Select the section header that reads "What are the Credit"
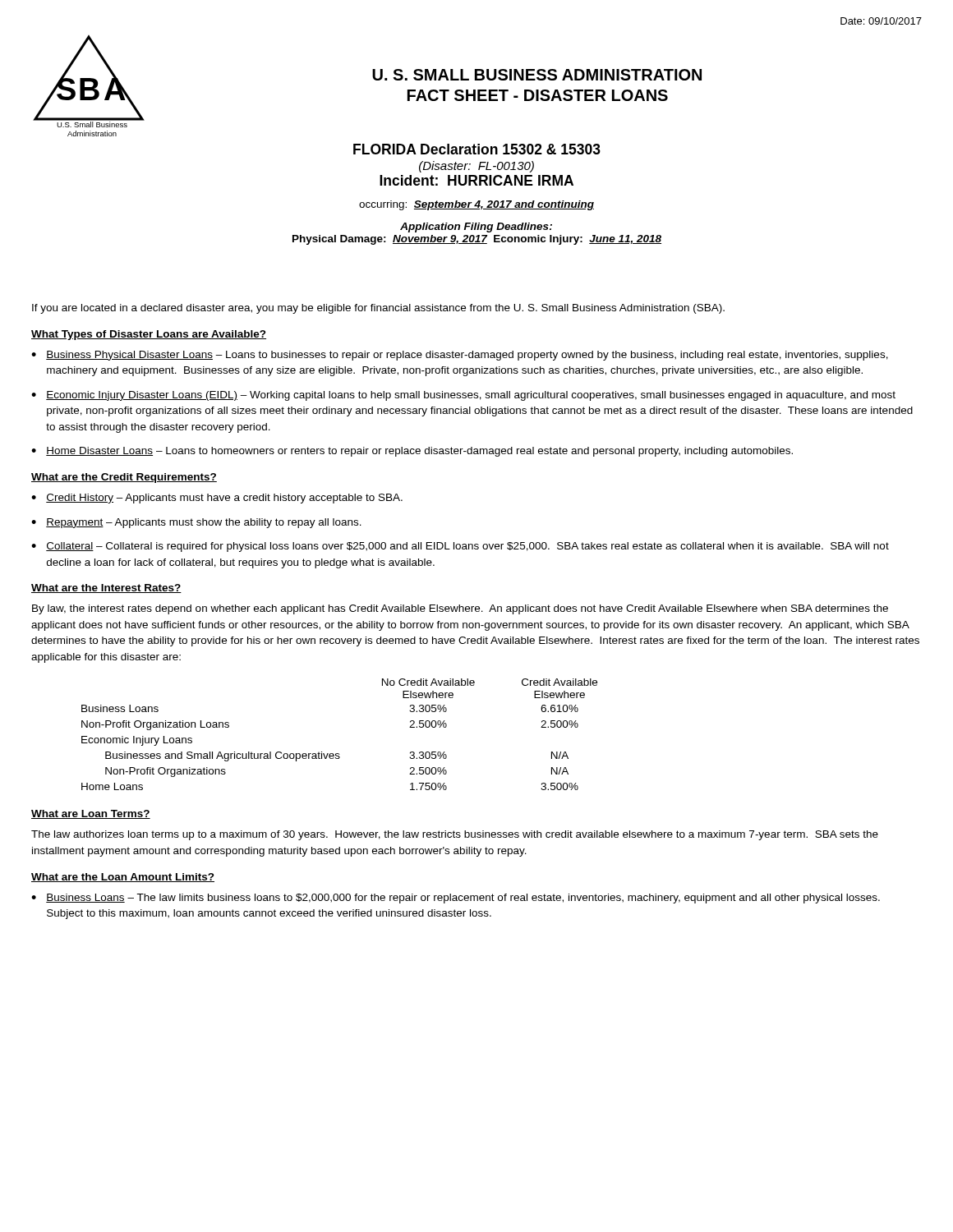This screenshot has width=953, height=1232. tap(124, 477)
